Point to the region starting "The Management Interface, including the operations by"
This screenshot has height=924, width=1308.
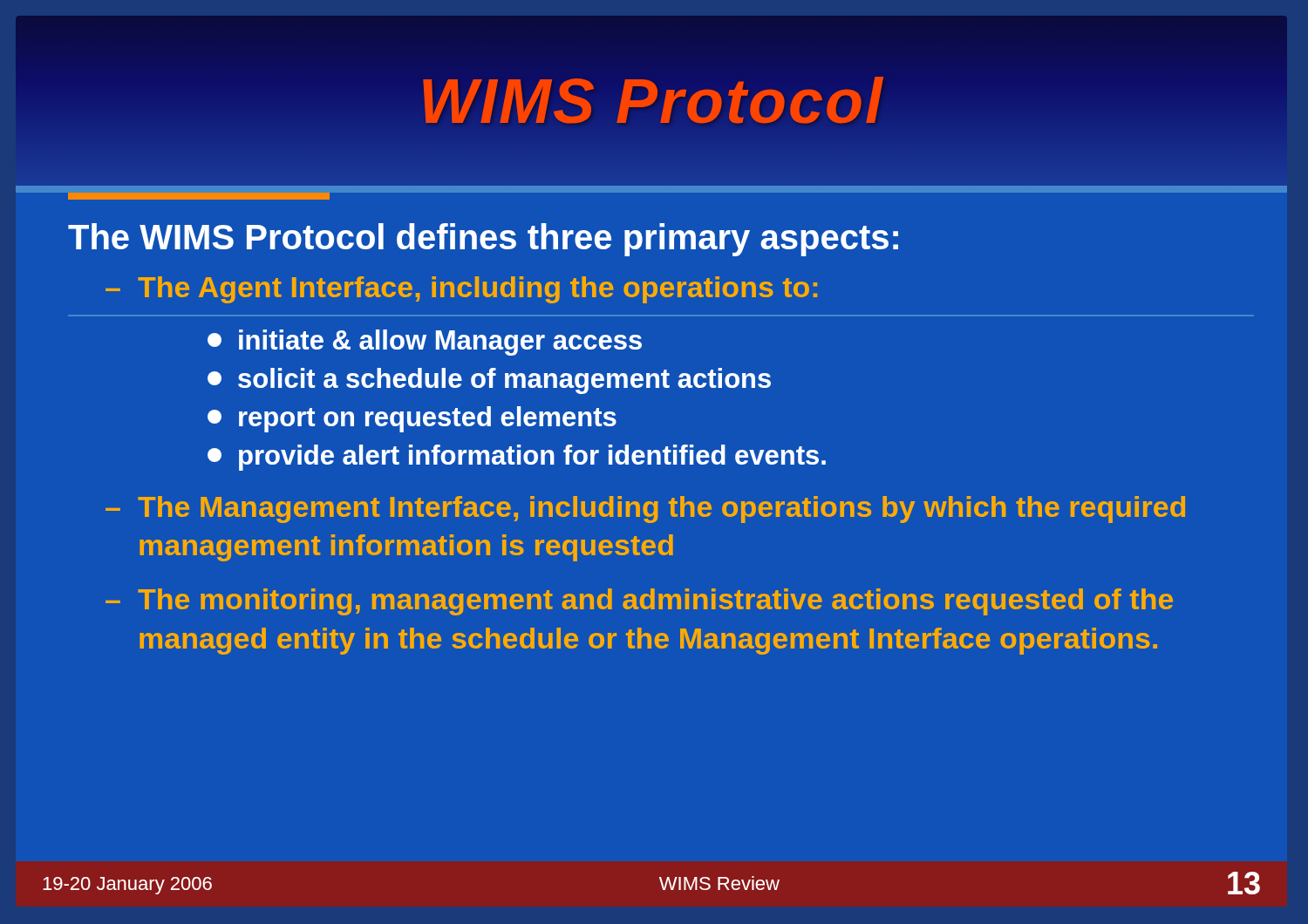(687, 526)
